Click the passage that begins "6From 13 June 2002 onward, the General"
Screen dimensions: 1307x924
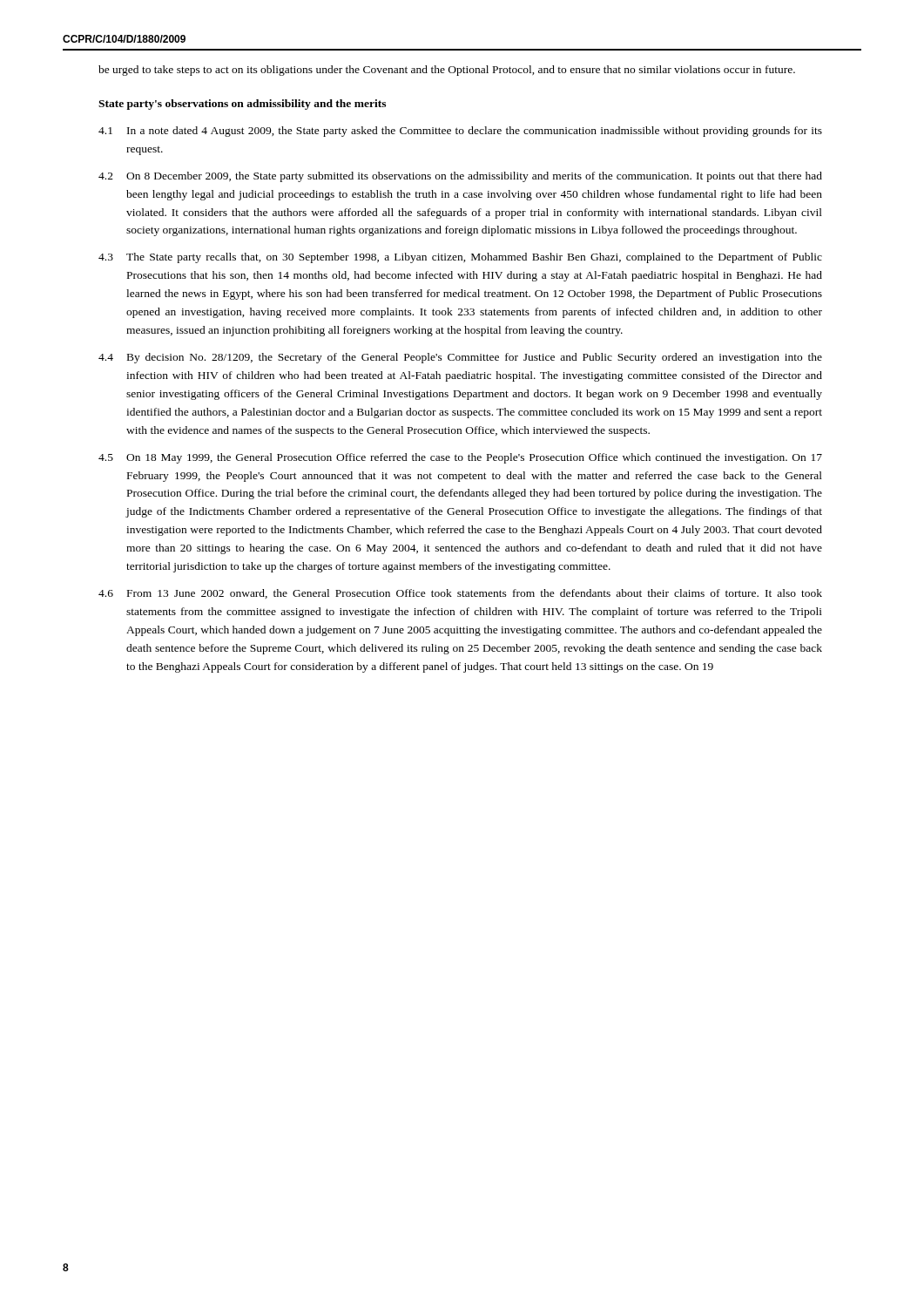460,630
